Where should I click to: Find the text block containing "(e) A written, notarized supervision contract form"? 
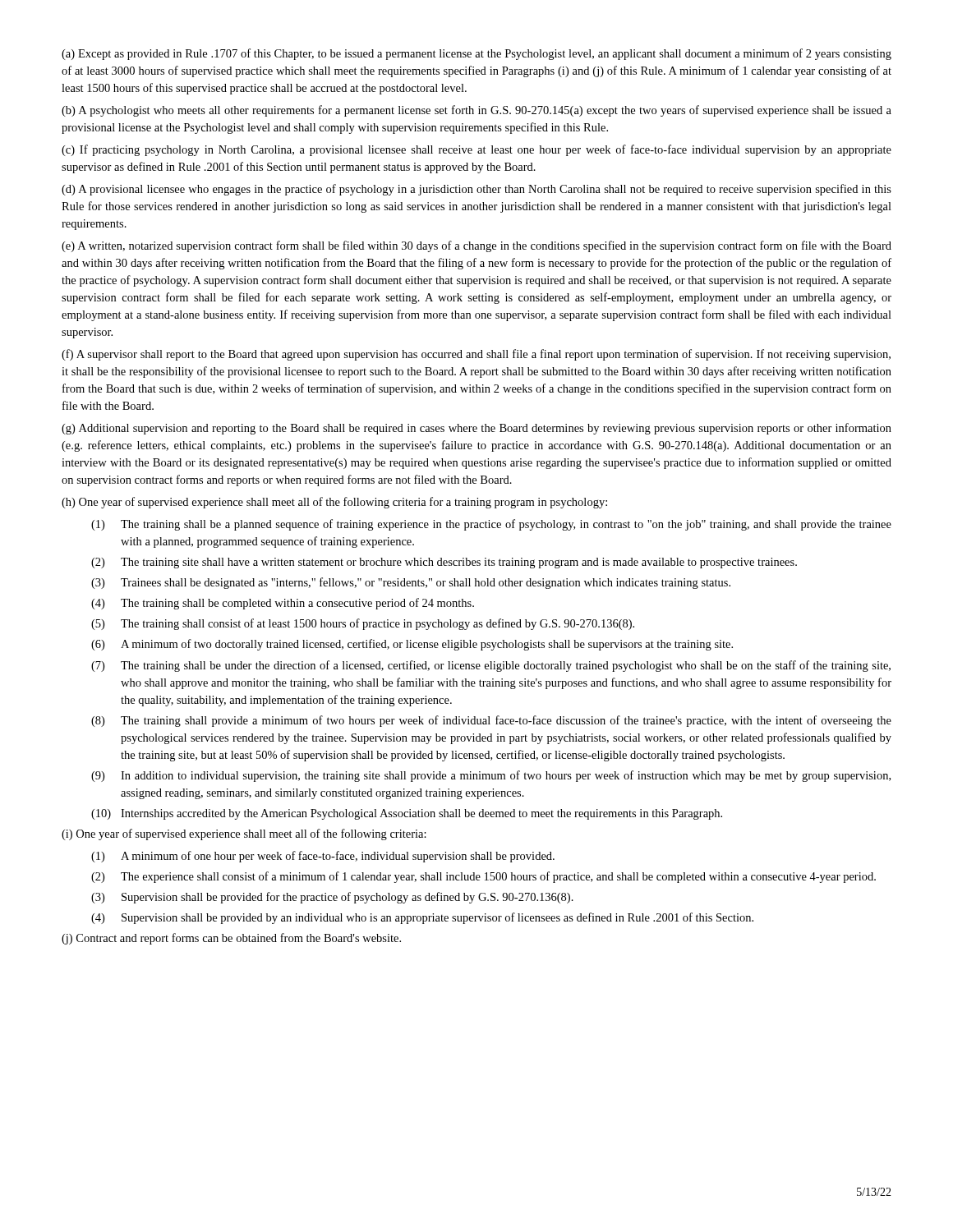(476, 289)
